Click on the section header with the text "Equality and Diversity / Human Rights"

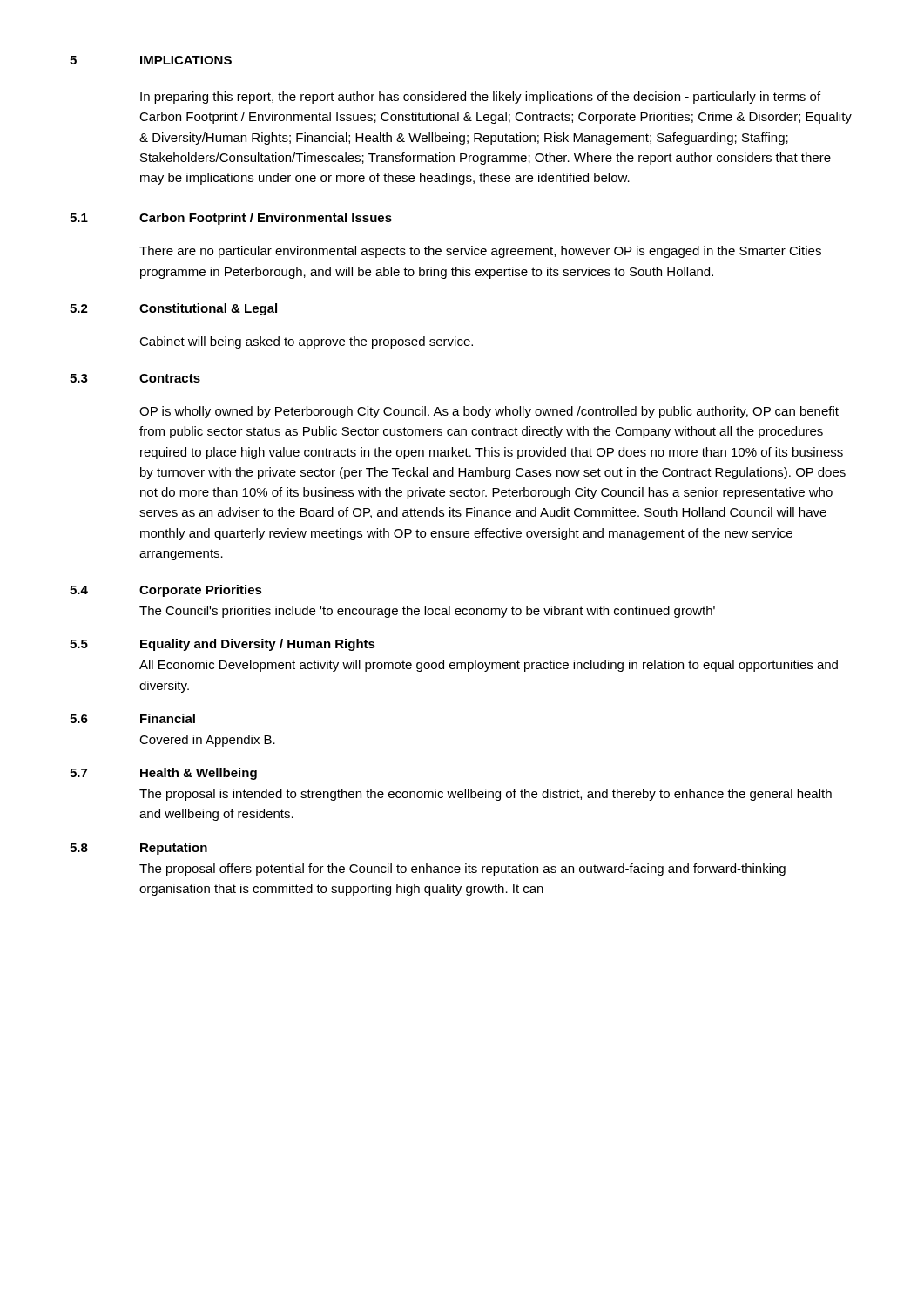tap(257, 644)
